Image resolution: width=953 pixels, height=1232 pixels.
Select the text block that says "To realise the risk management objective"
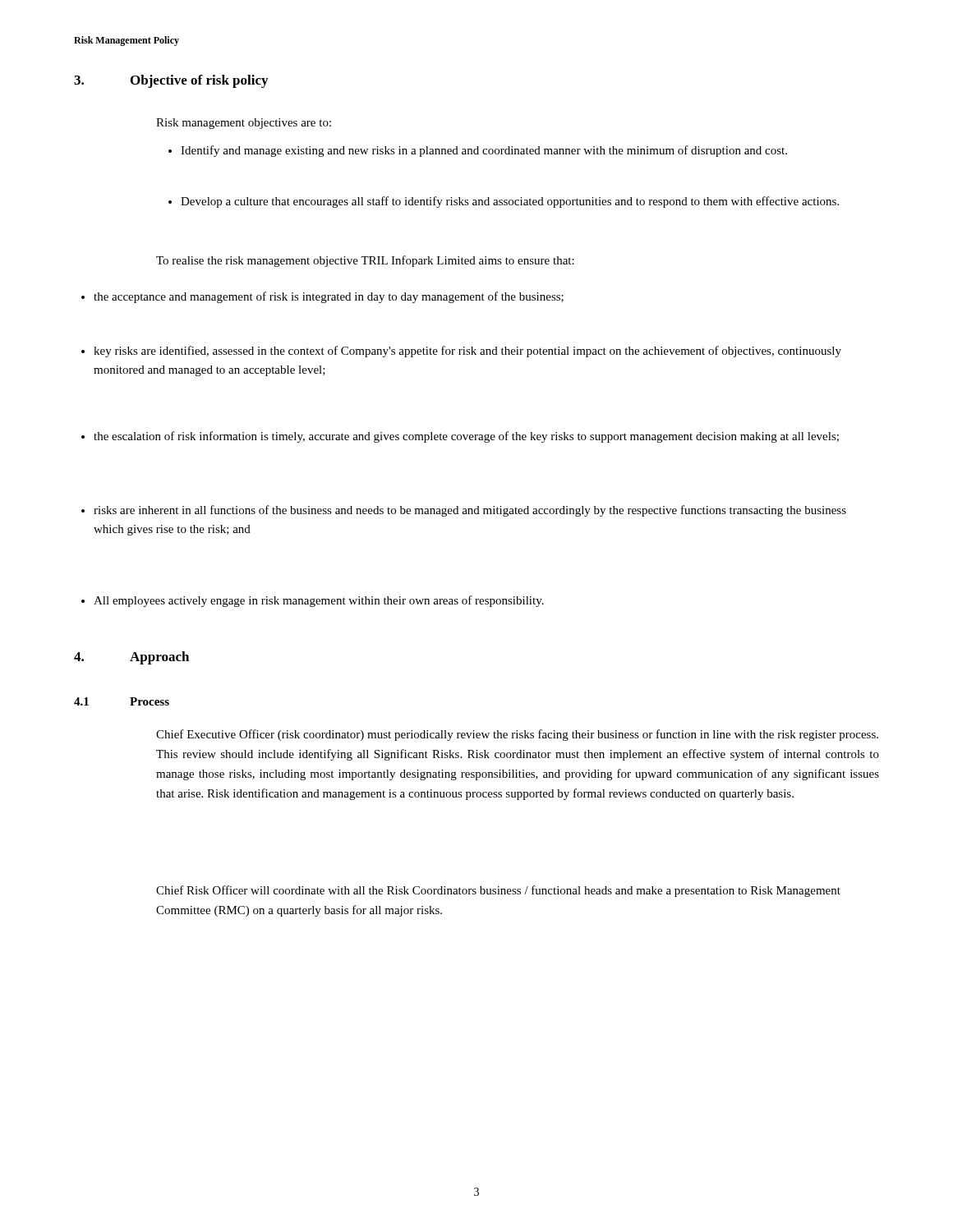(518, 261)
